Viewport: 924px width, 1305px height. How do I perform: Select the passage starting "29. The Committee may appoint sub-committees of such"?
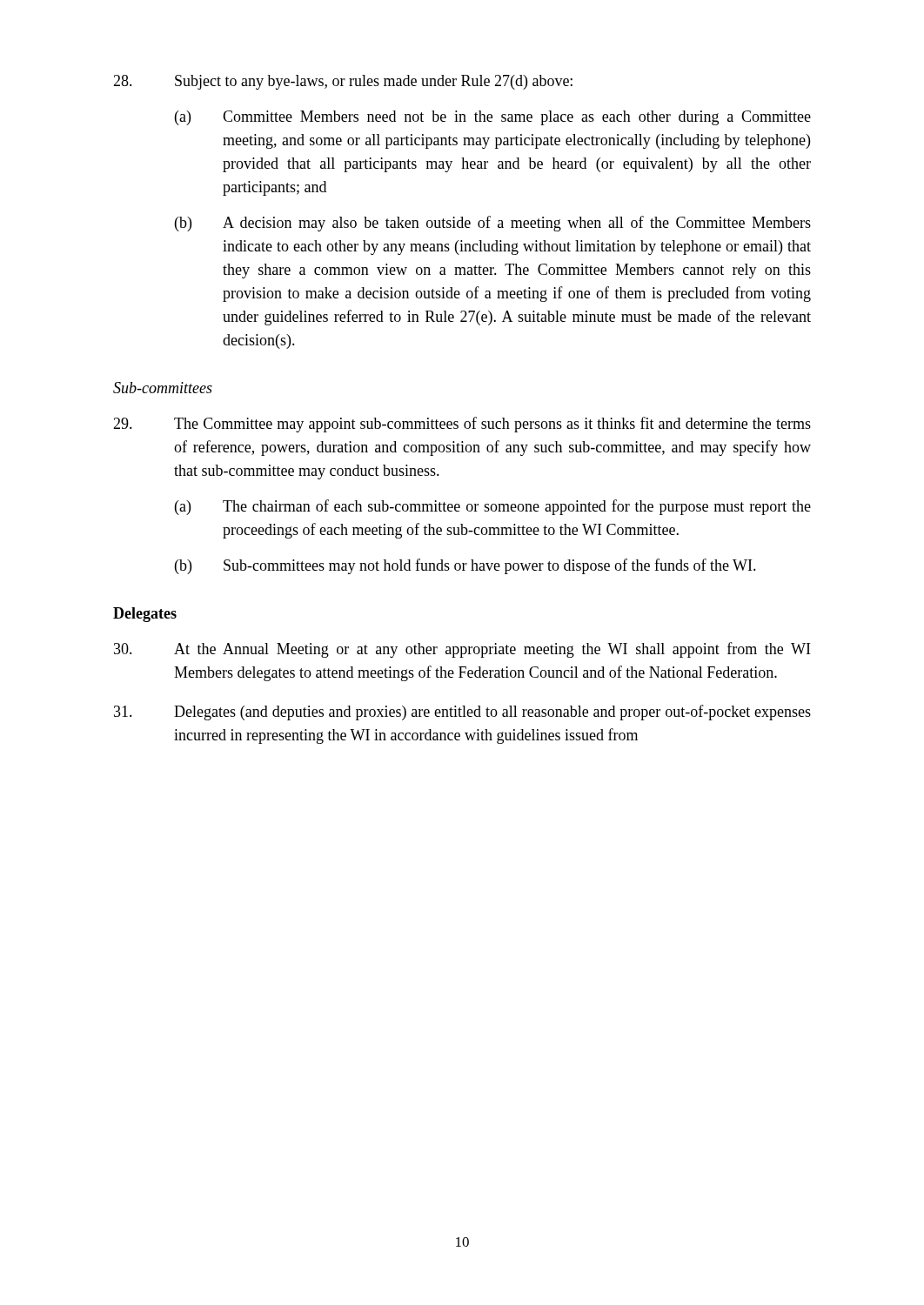(462, 495)
